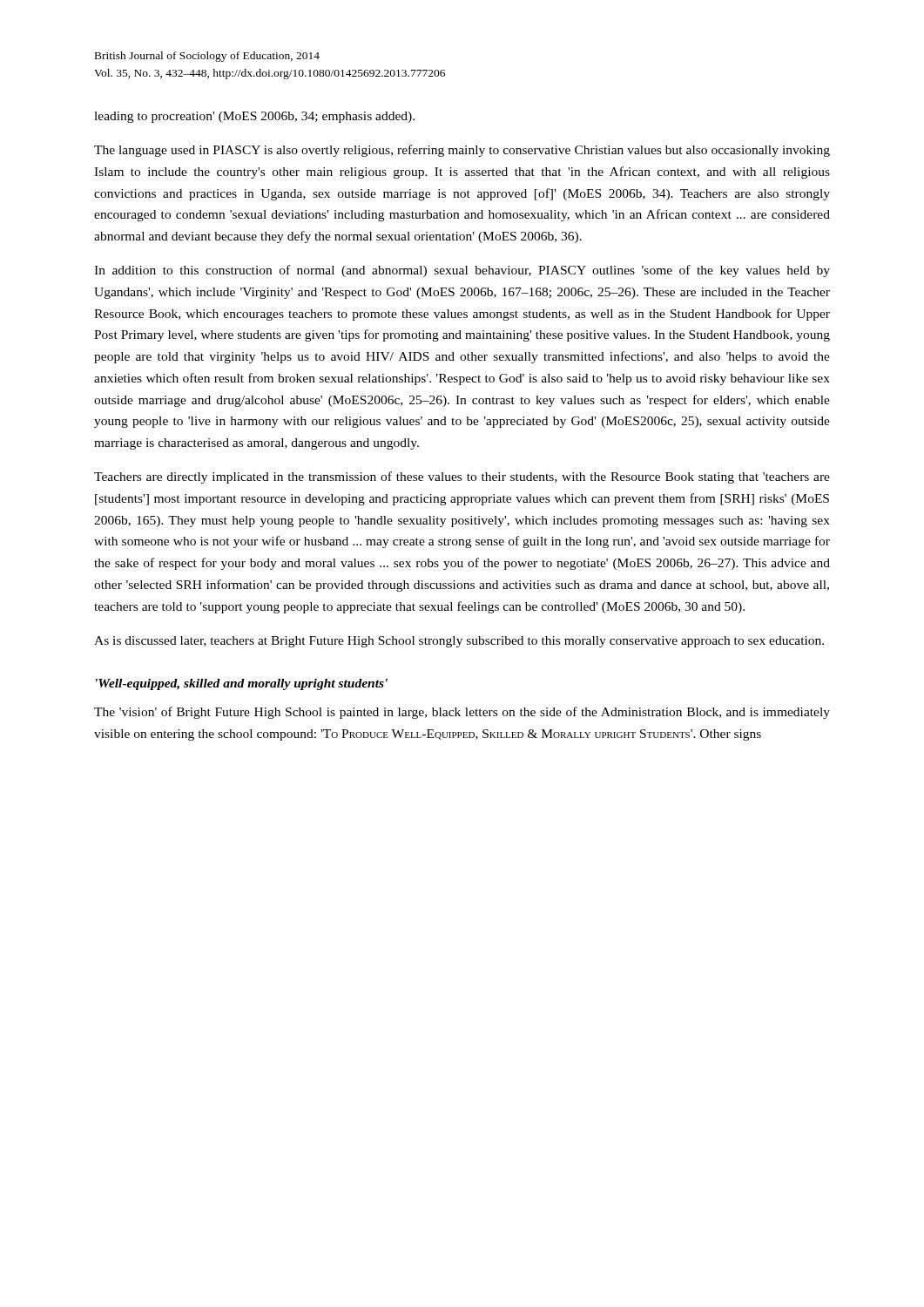The image size is (924, 1307).
Task: Where is the passage that starts "In addition to this construction"?
Action: pyautogui.click(x=462, y=356)
